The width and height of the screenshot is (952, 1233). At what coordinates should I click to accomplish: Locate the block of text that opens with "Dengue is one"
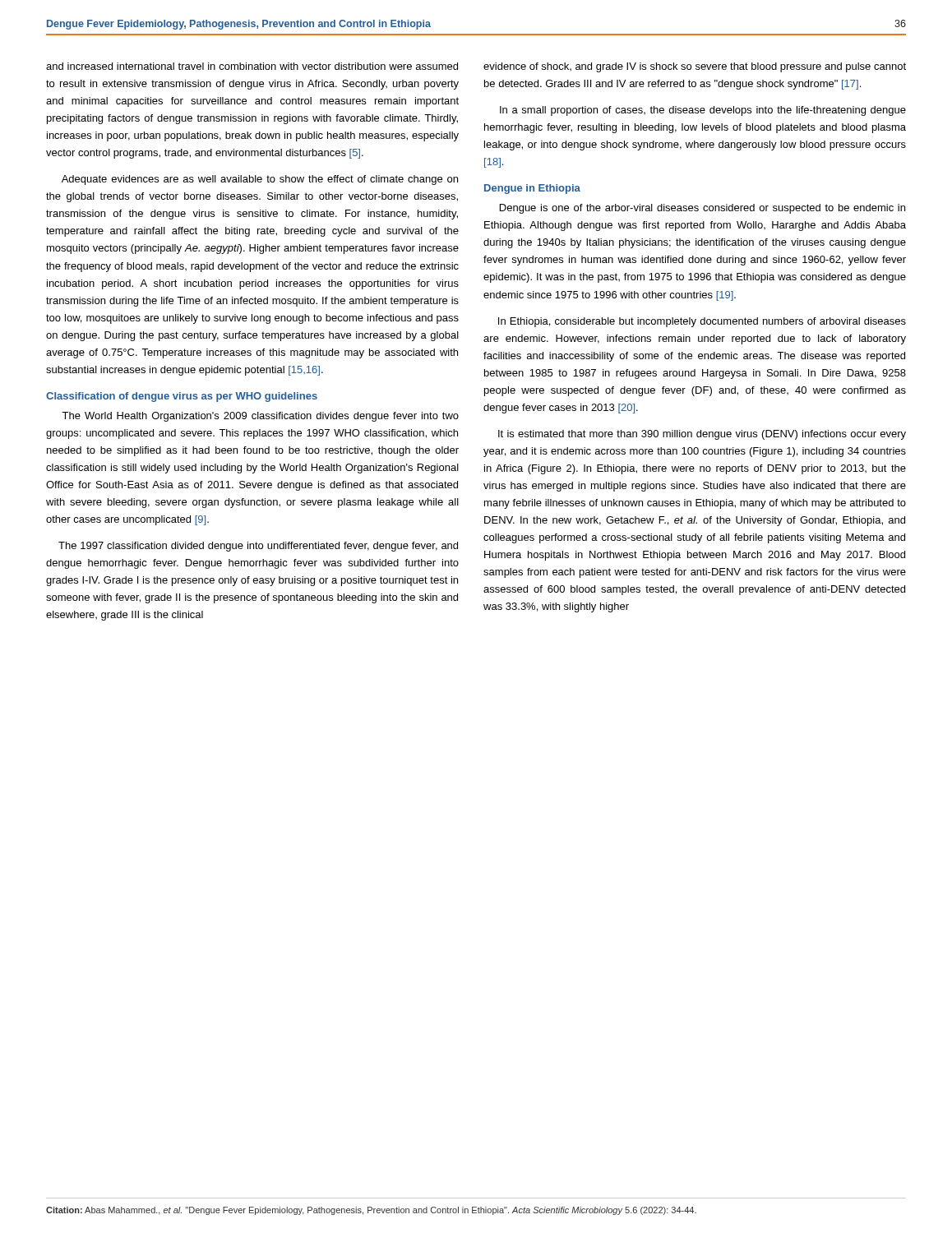point(695,251)
